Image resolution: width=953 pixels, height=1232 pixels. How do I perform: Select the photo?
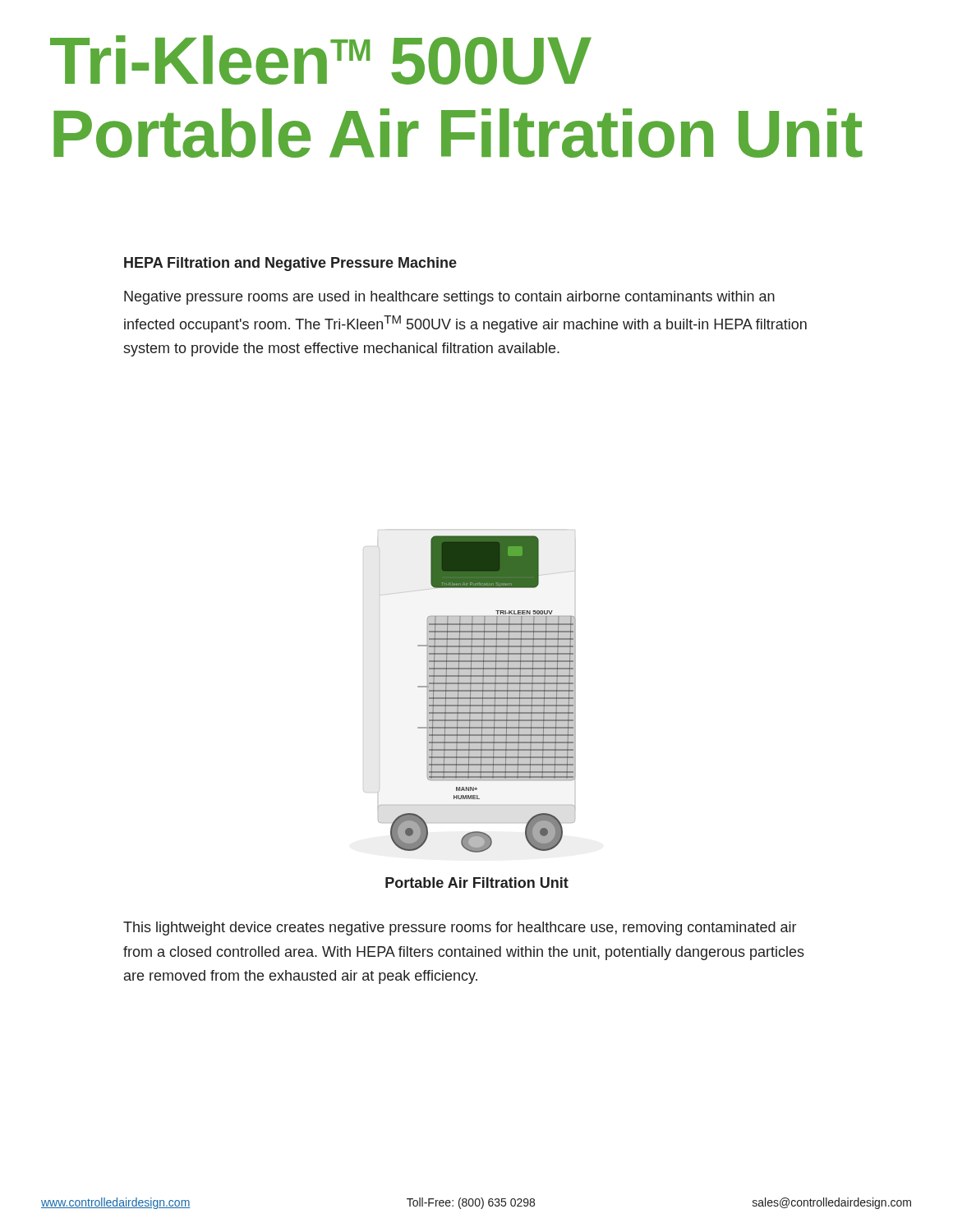coord(476,665)
